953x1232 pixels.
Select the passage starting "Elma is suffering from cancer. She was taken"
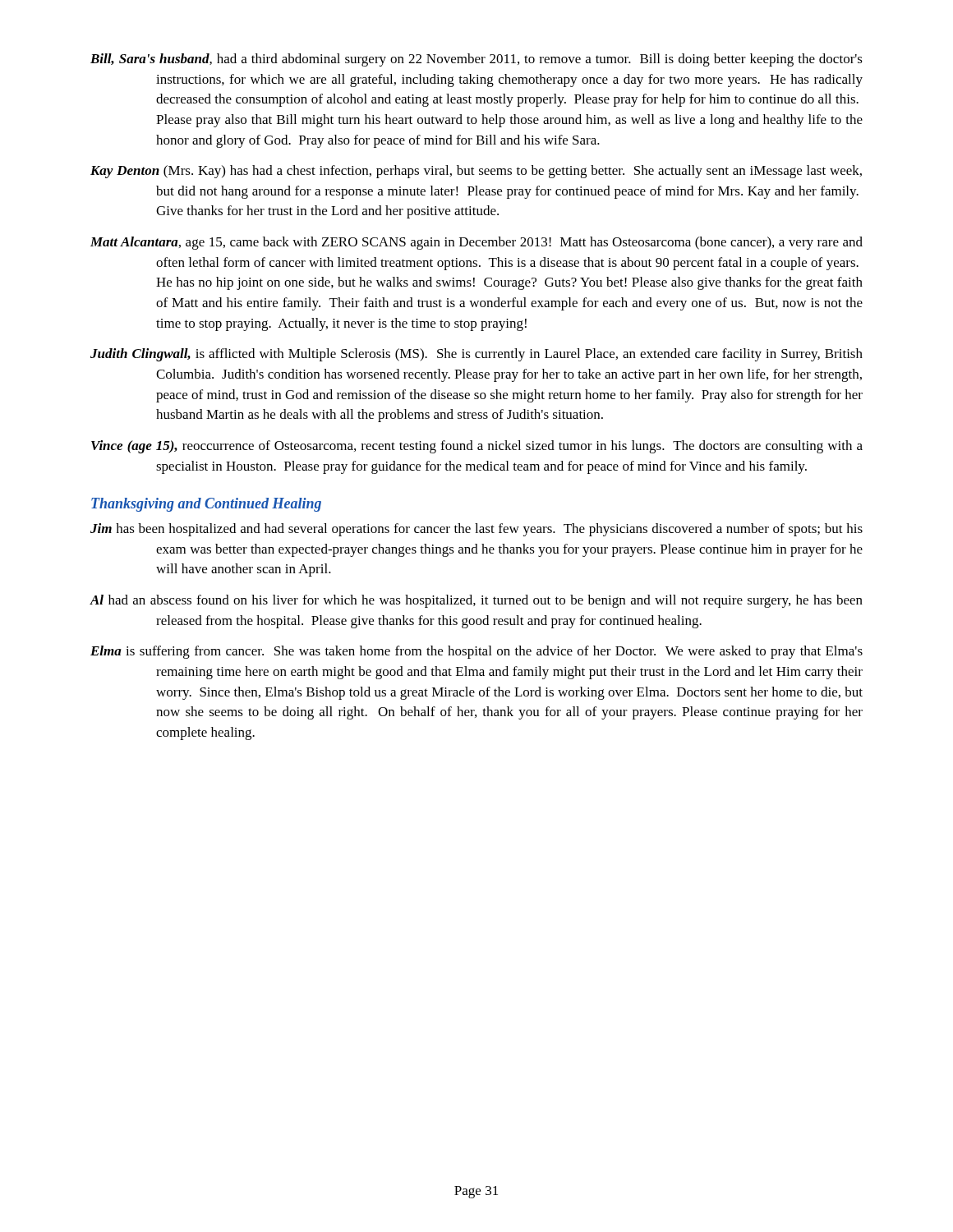point(476,692)
